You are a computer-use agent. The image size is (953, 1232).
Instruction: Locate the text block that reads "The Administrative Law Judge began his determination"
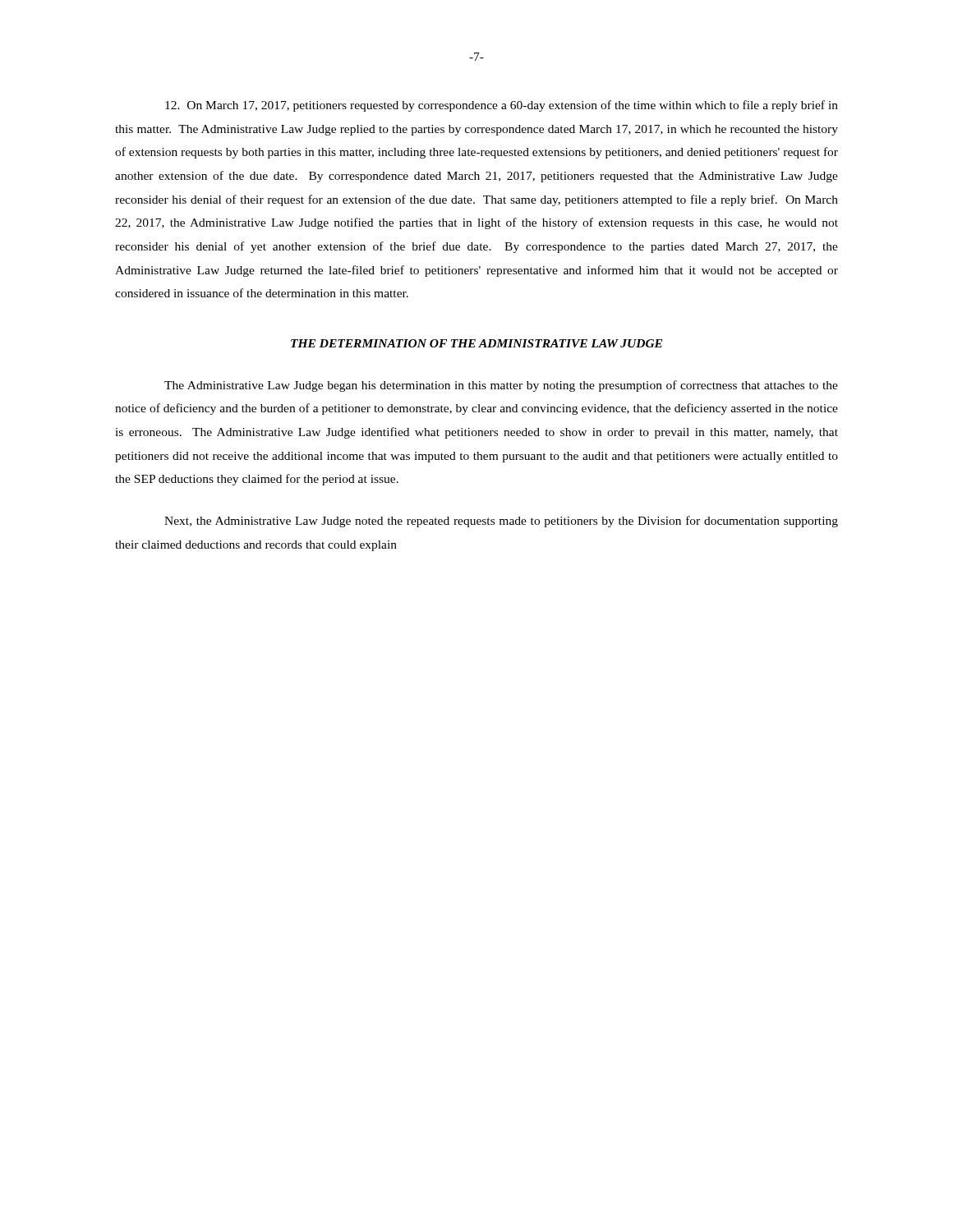pyautogui.click(x=476, y=432)
